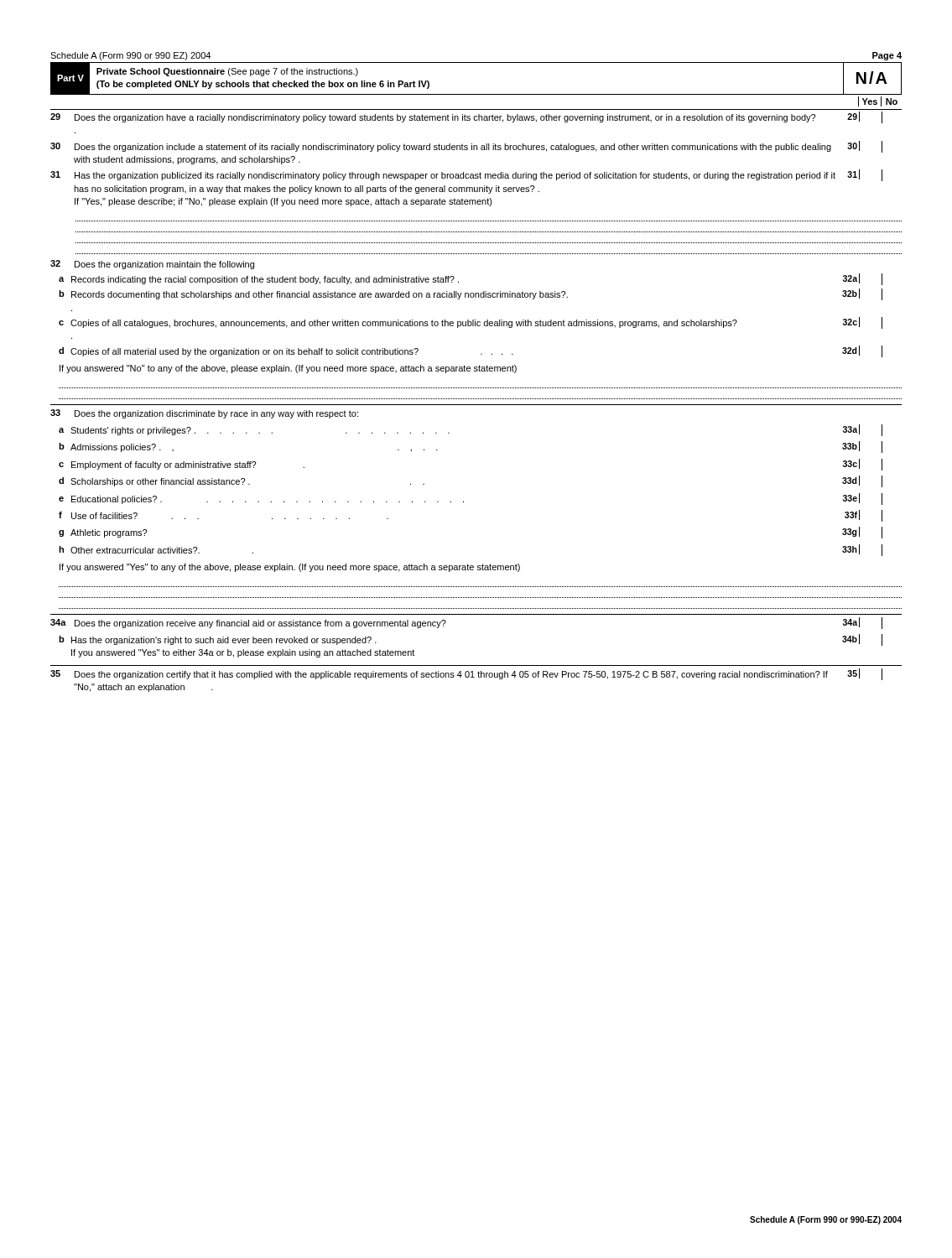Find the list item that says "30 Does the organization include"
Screen dimensions: 1258x952
[x=476, y=153]
